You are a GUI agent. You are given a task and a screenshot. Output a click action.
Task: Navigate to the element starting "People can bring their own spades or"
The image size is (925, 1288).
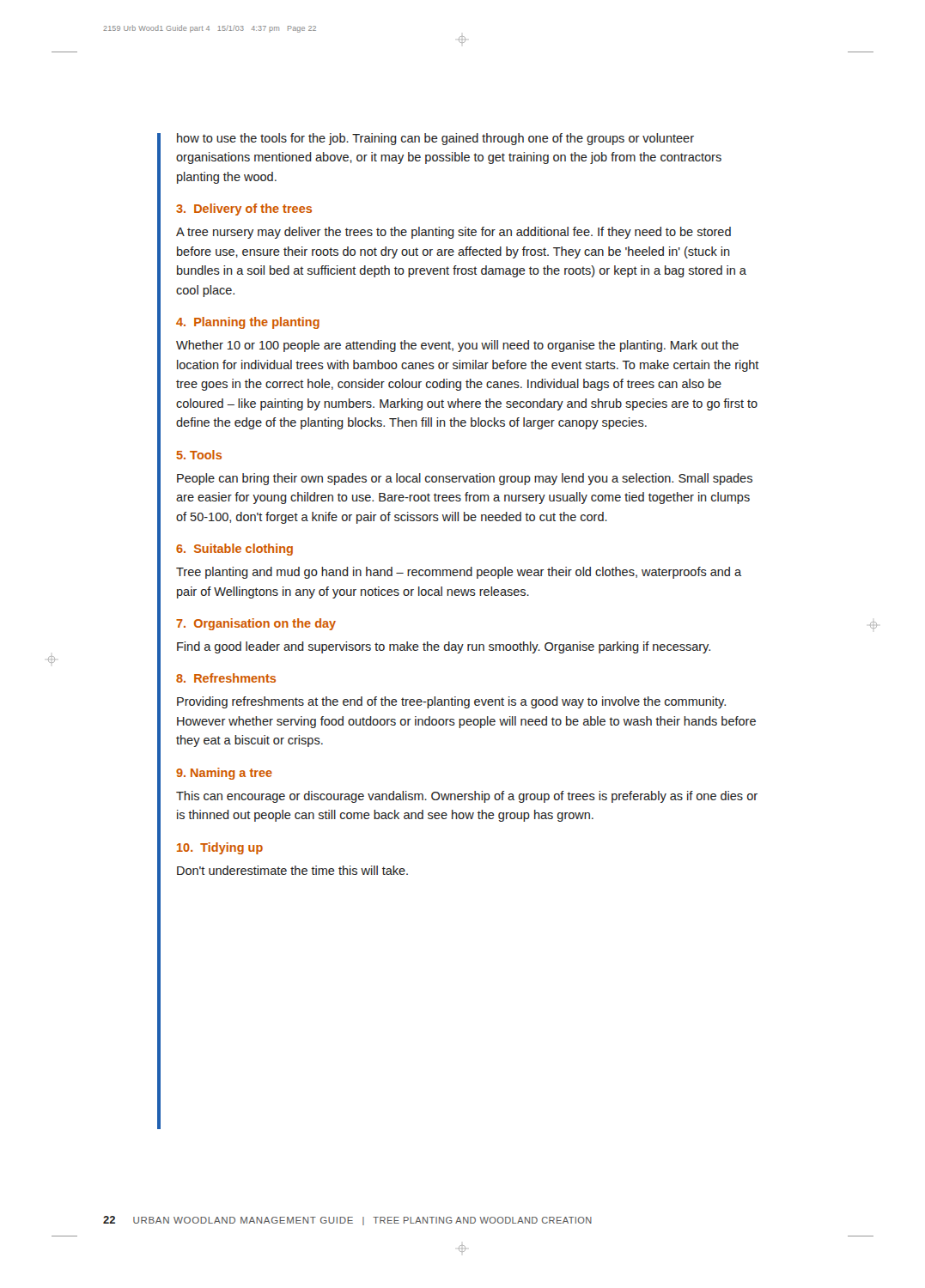point(468,497)
